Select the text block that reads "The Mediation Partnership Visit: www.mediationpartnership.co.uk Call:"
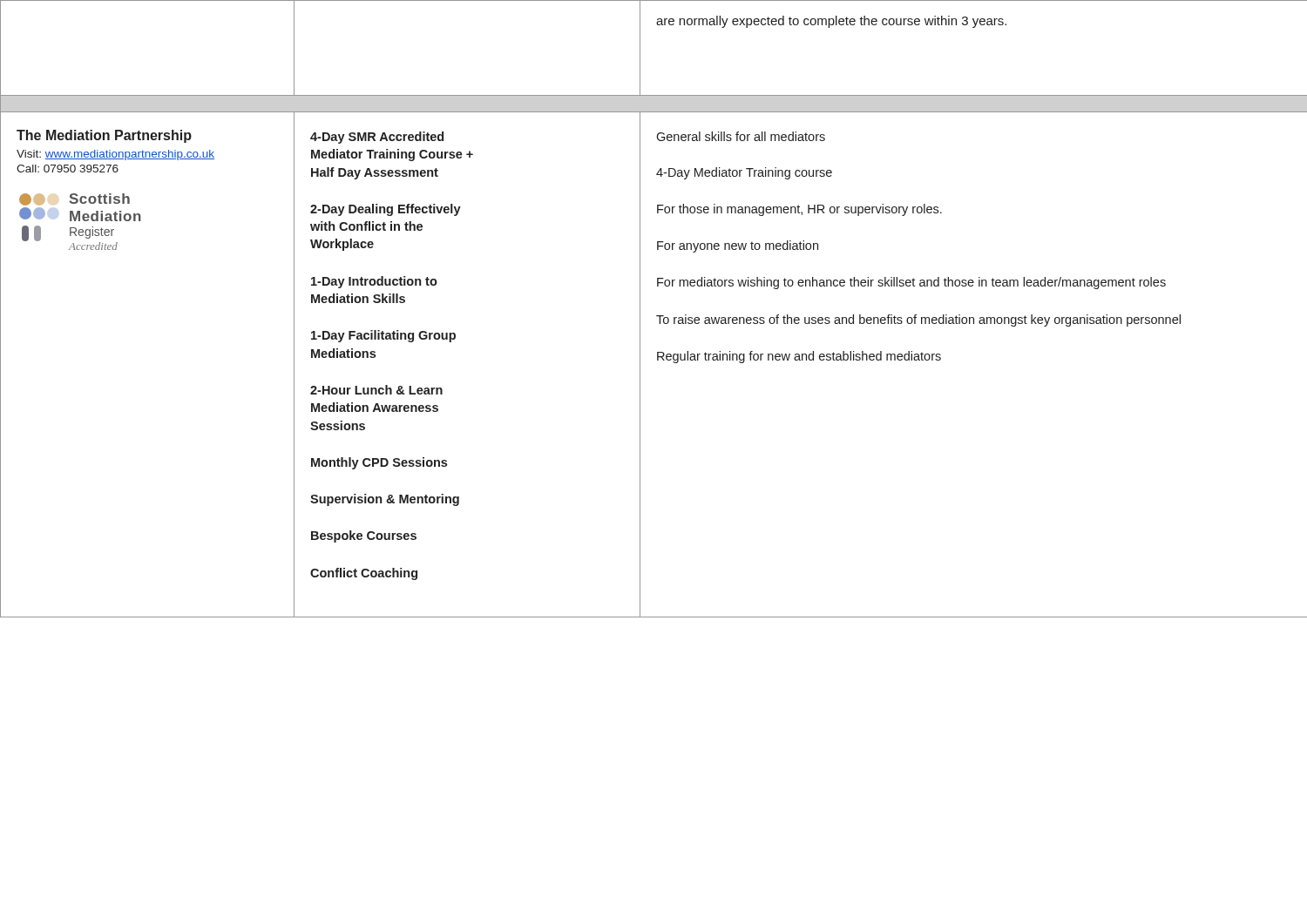Image resolution: width=1307 pixels, height=924 pixels. pyautogui.click(x=147, y=151)
